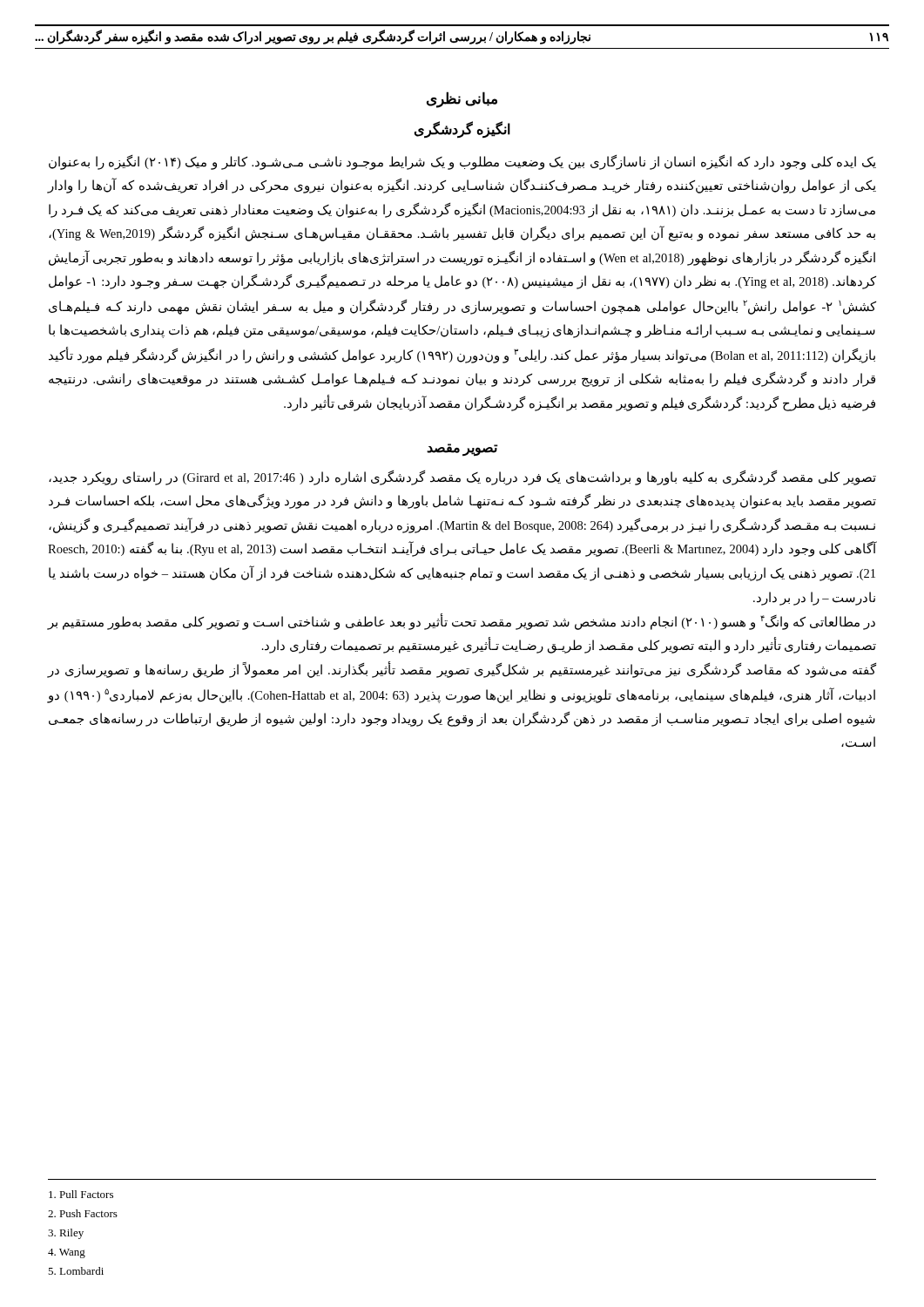Find the block starting "Push Factors"
924x1307 pixels.
pyautogui.click(x=83, y=1213)
